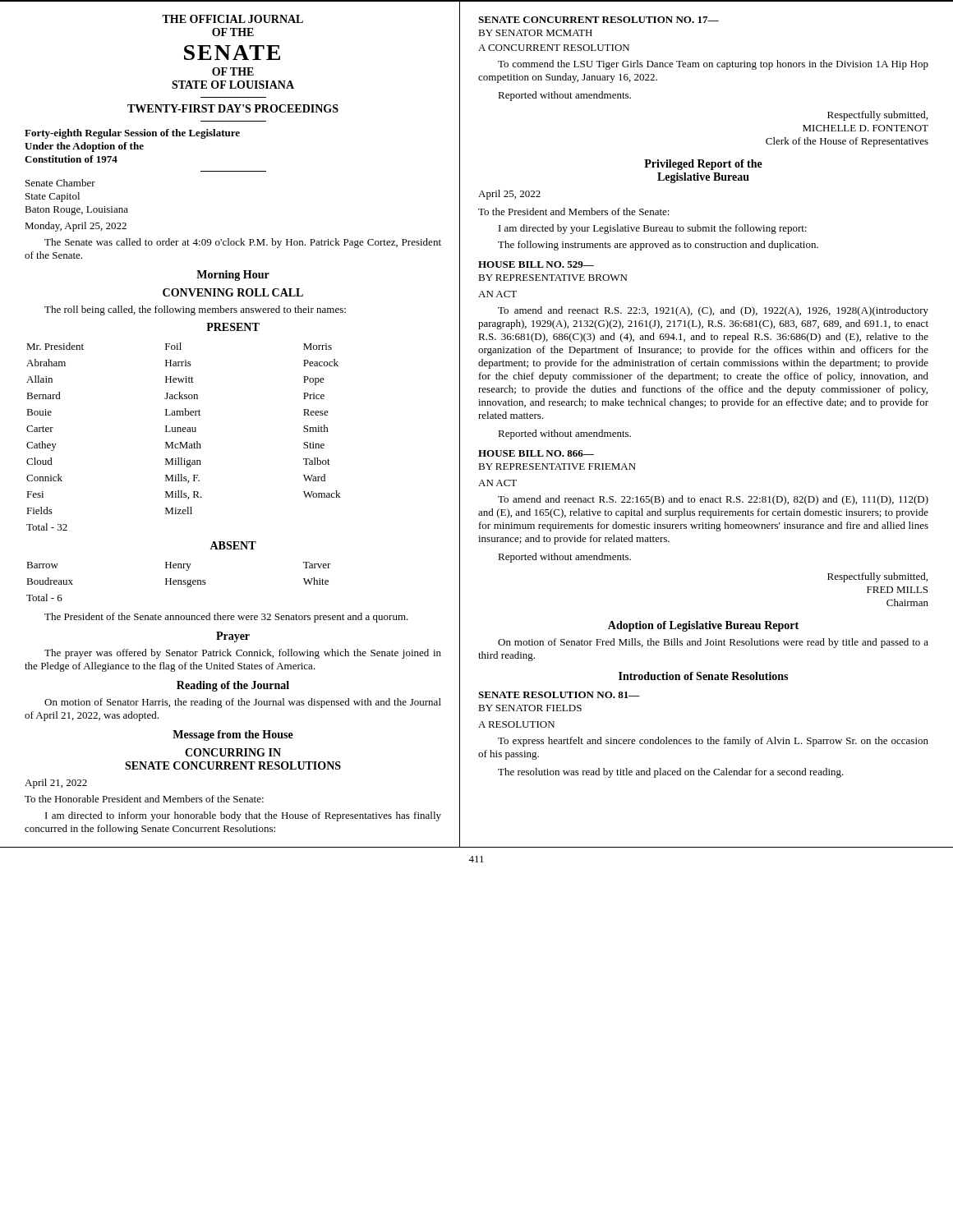This screenshot has height=1232, width=953.
Task: Click the passage that begins "To the President and Members of"
Action: point(574,212)
